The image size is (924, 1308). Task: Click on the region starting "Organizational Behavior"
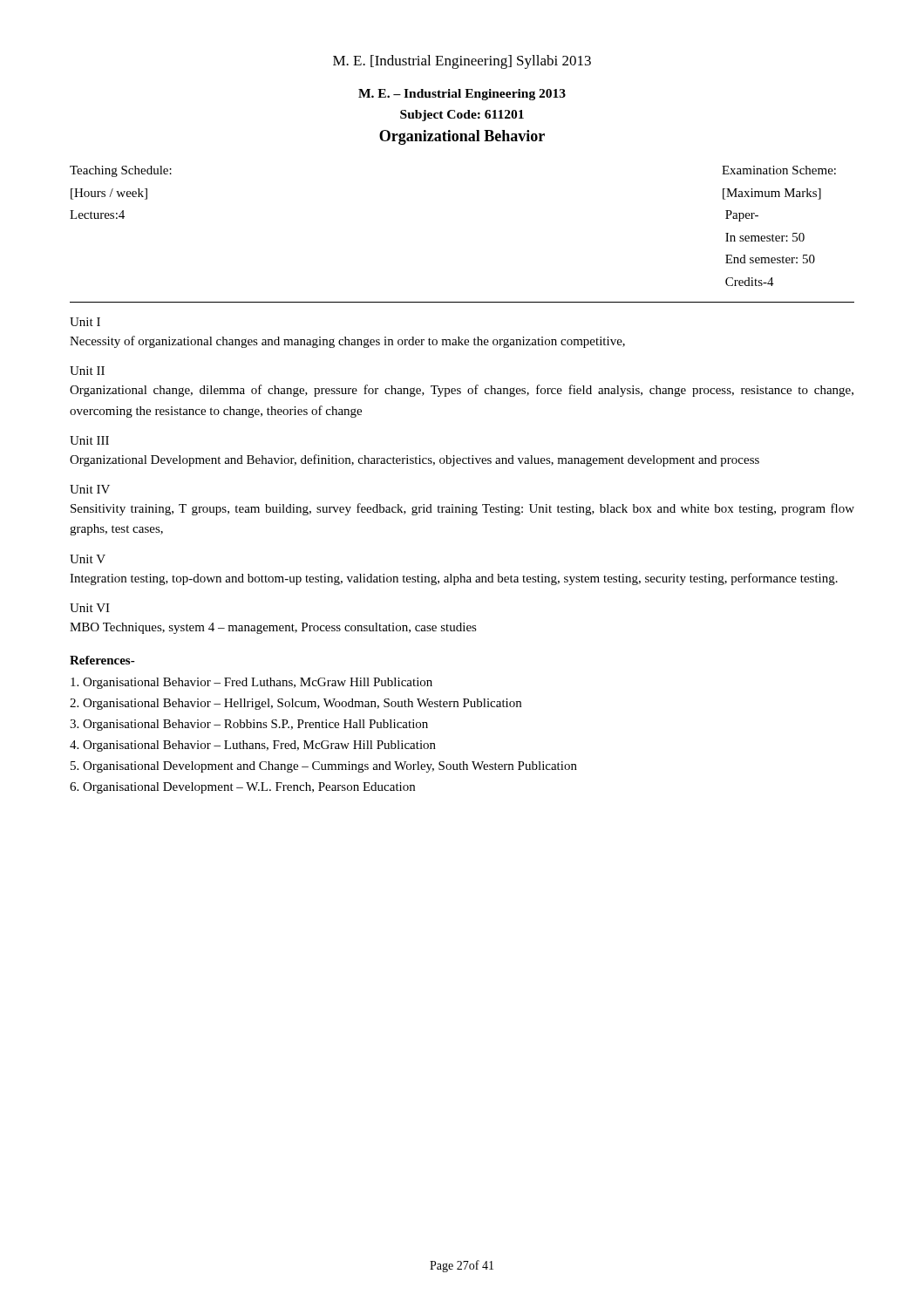[x=462, y=136]
